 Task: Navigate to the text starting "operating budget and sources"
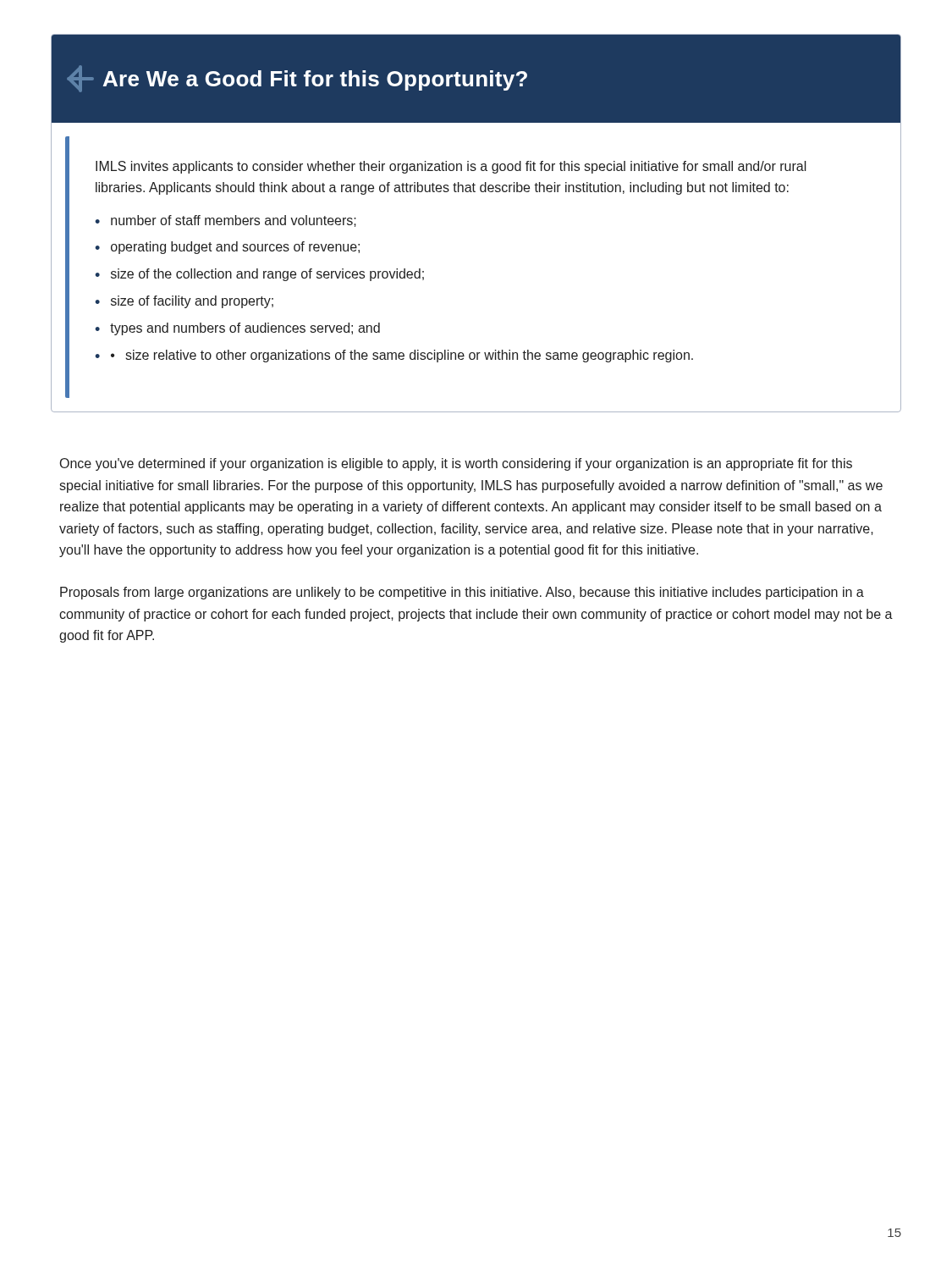236,247
